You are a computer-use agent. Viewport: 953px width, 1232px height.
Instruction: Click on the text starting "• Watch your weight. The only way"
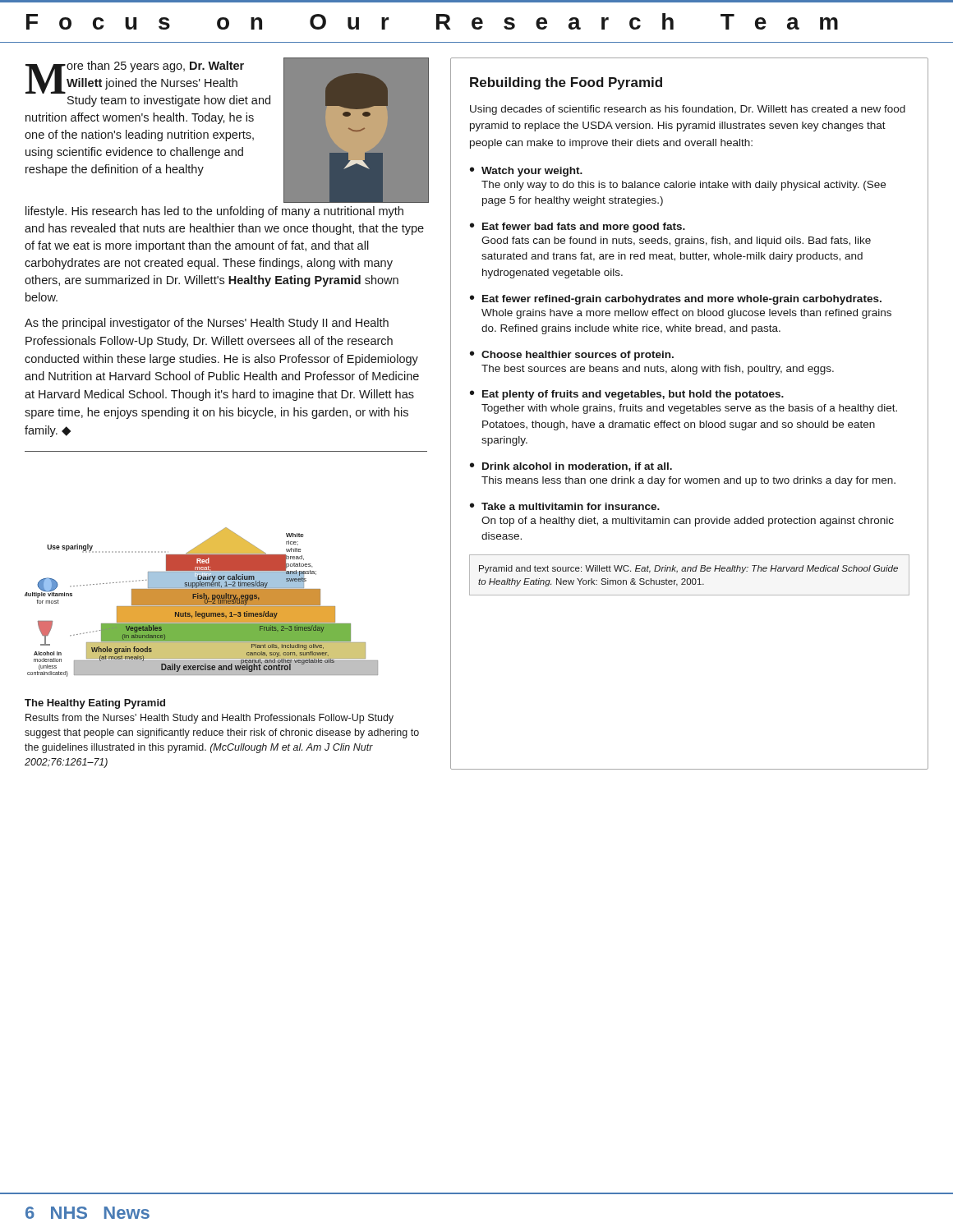(x=689, y=185)
